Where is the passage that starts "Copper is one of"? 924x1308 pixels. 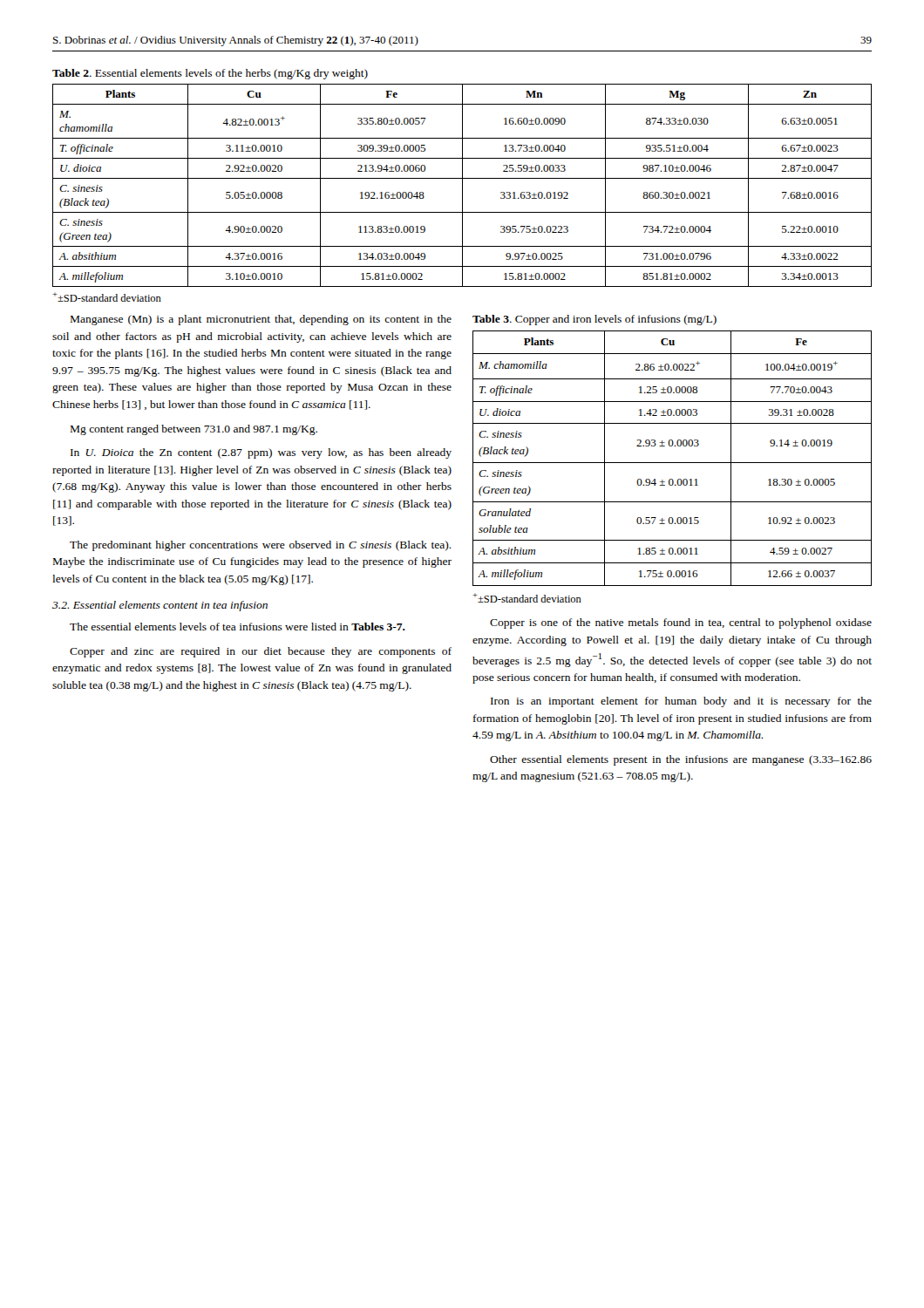(672, 650)
